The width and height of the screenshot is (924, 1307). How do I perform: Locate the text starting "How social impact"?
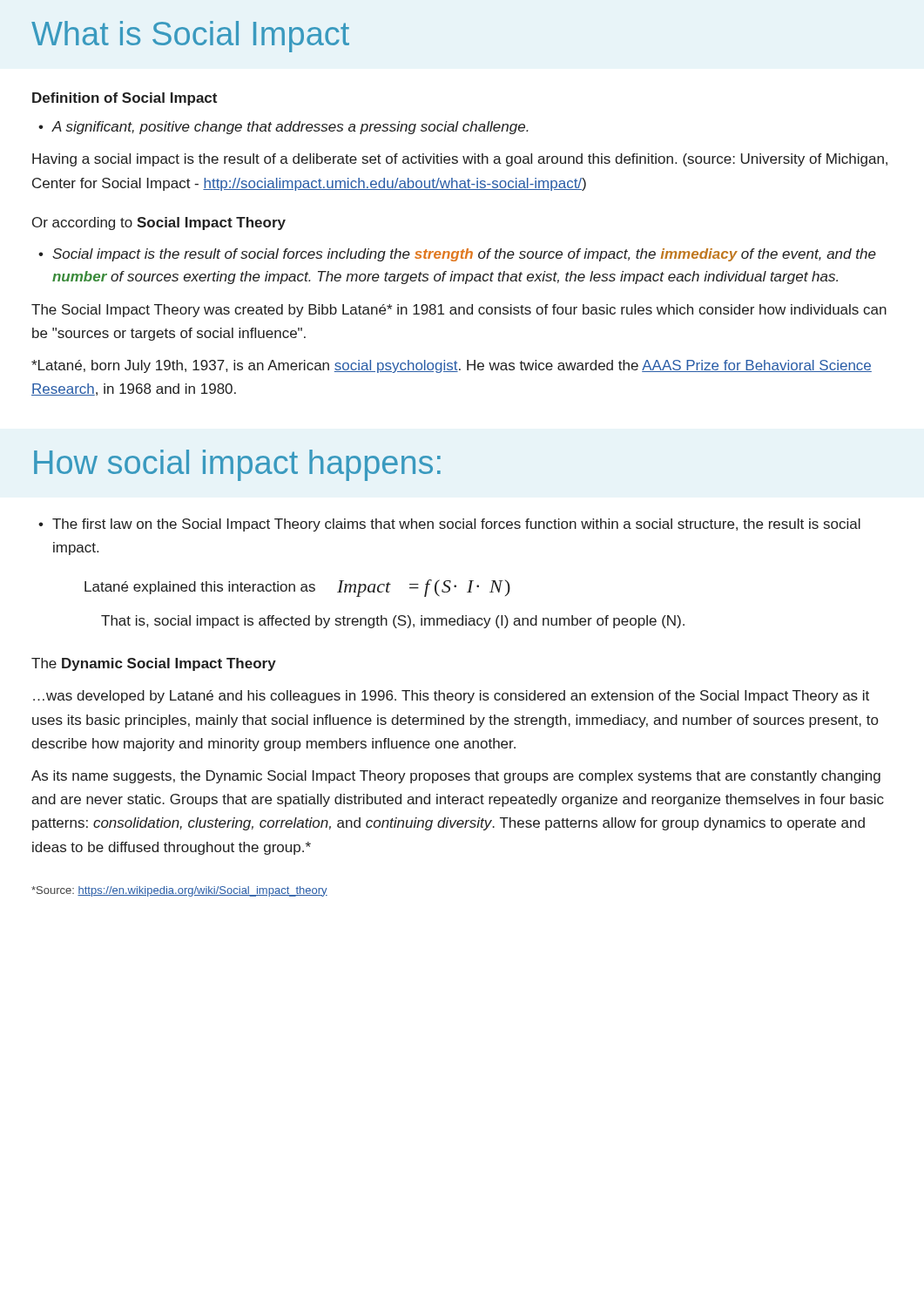click(x=237, y=465)
